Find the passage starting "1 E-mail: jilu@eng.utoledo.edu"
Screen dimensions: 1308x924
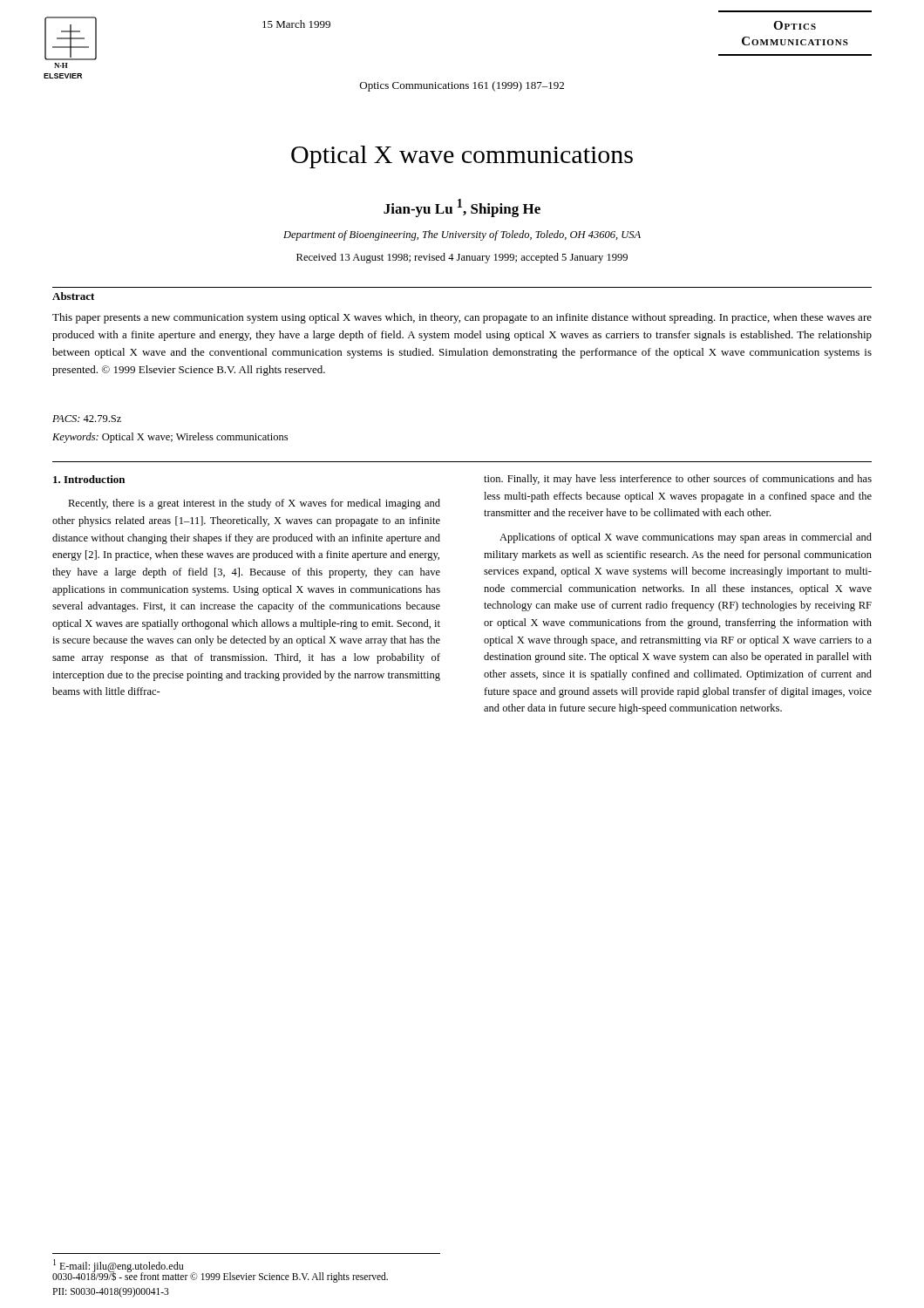(118, 1265)
